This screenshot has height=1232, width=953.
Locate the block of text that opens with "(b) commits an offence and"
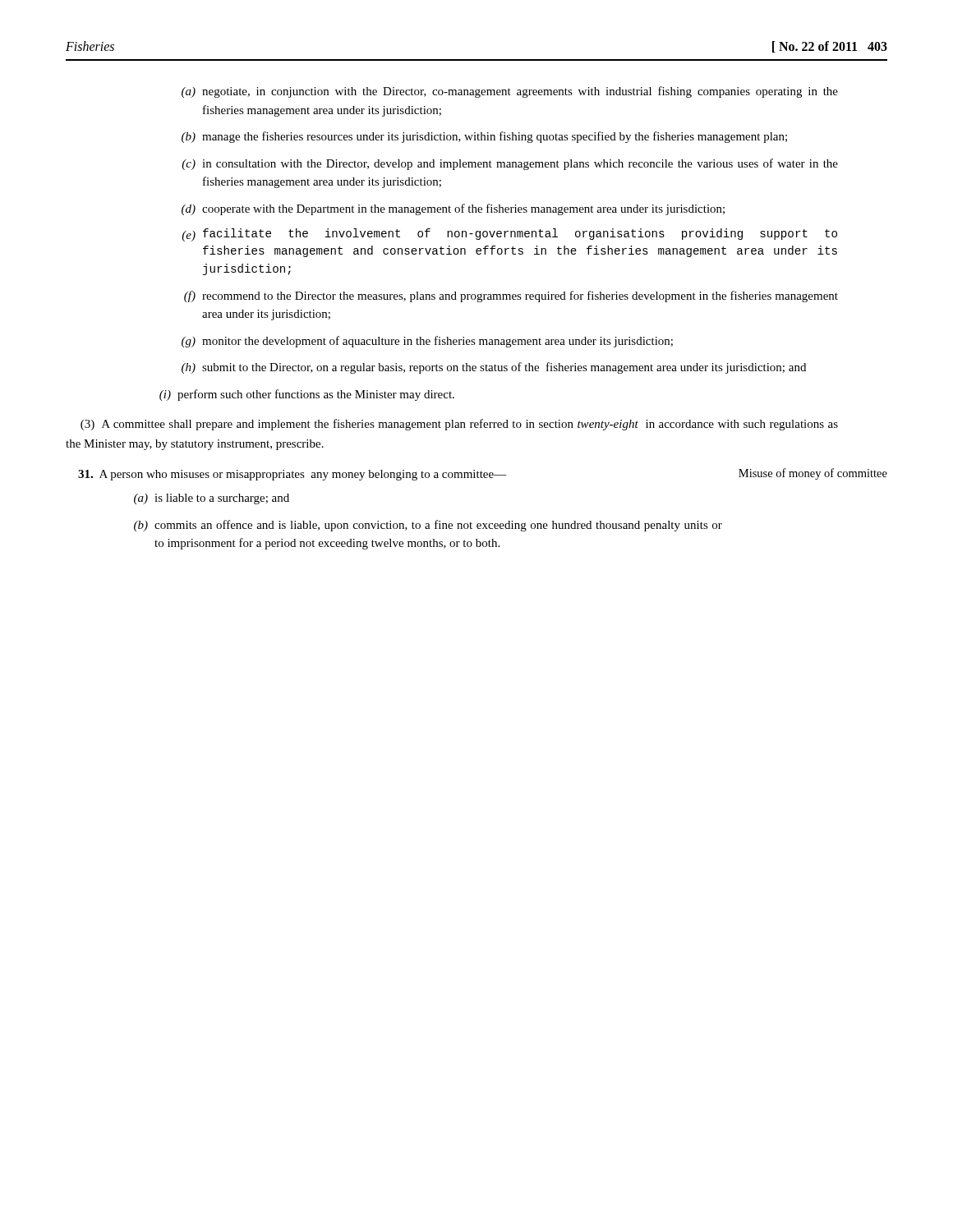419,534
